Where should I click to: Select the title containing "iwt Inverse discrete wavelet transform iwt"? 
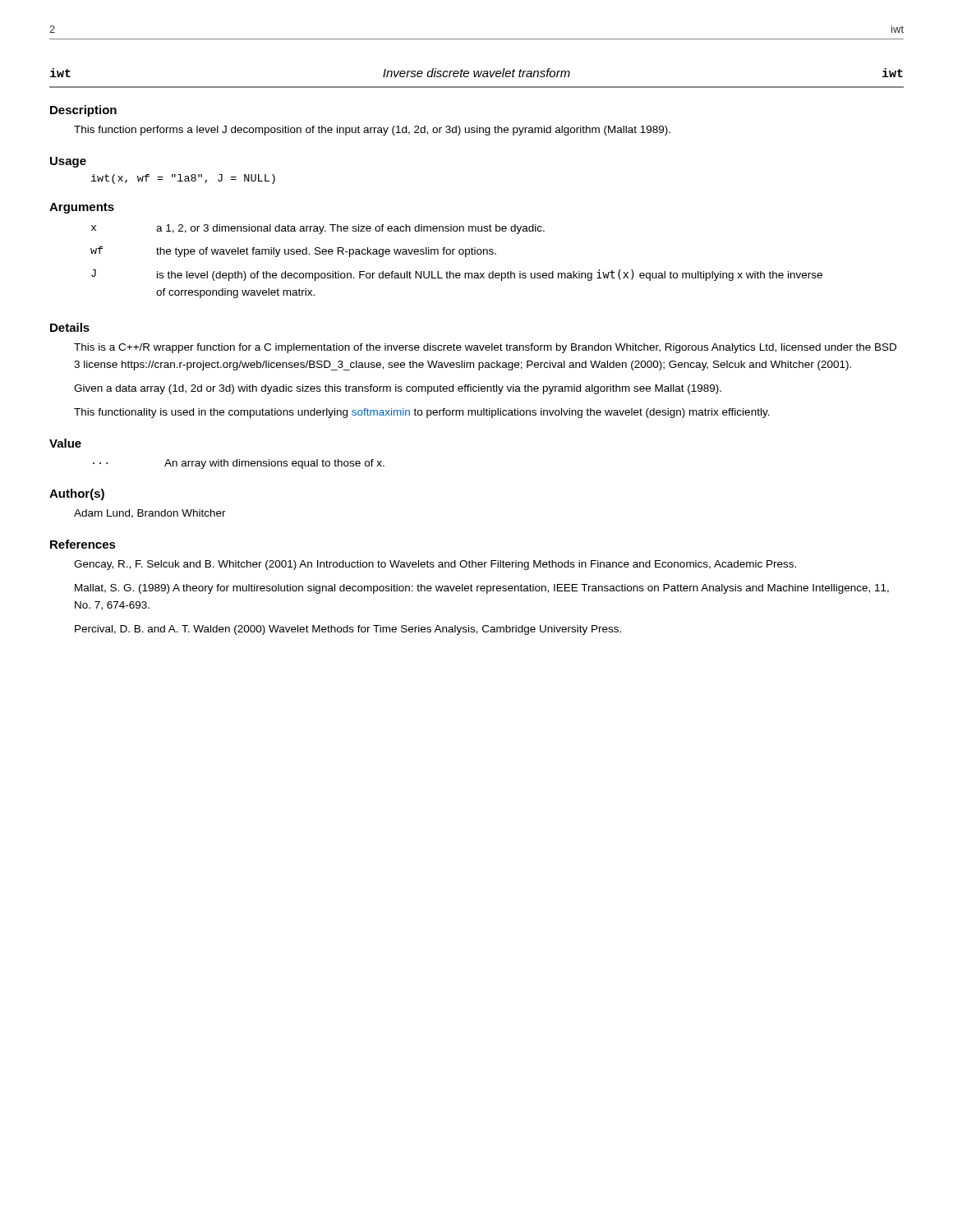click(476, 73)
